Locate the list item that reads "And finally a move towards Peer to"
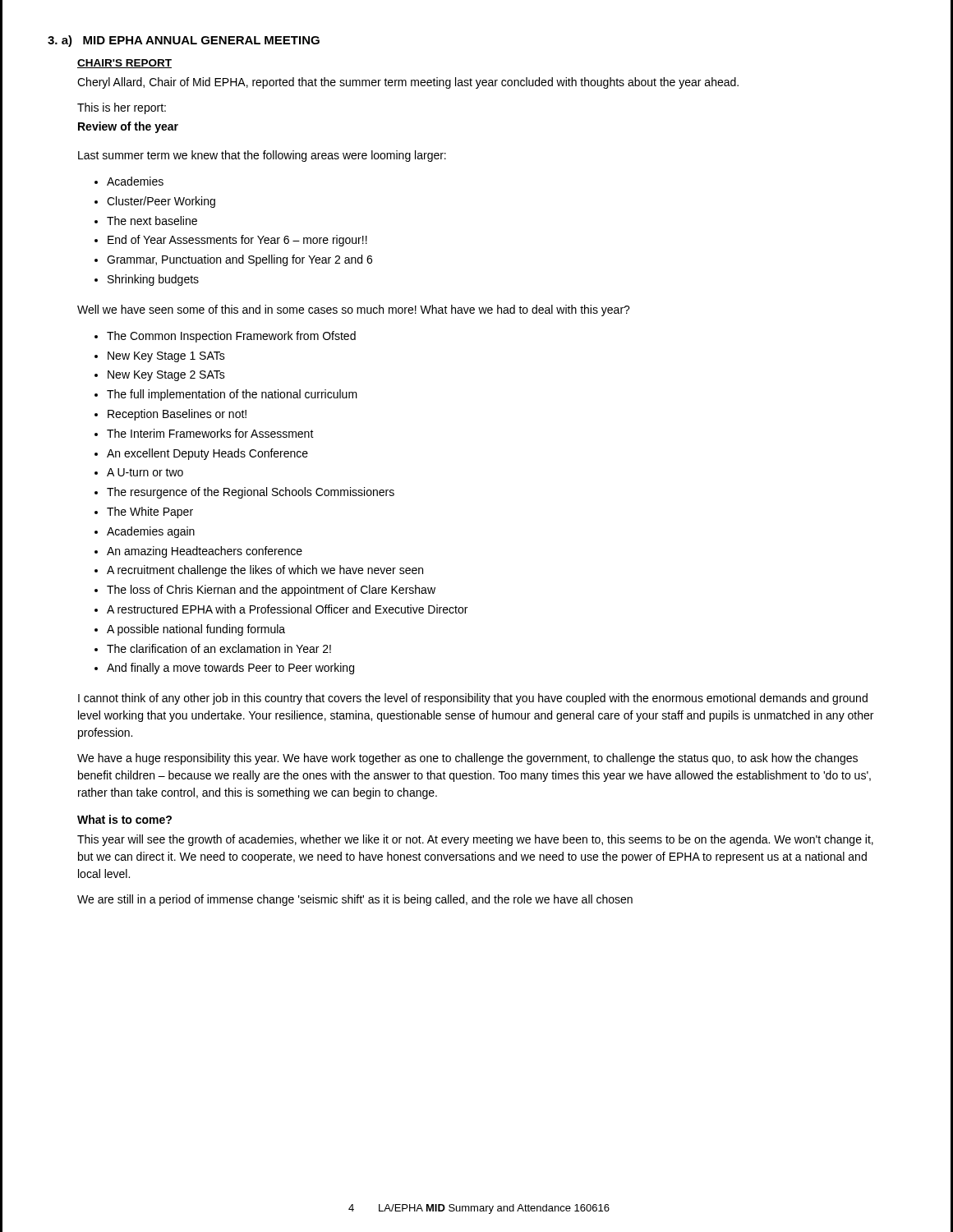953x1232 pixels. click(231, 668)
